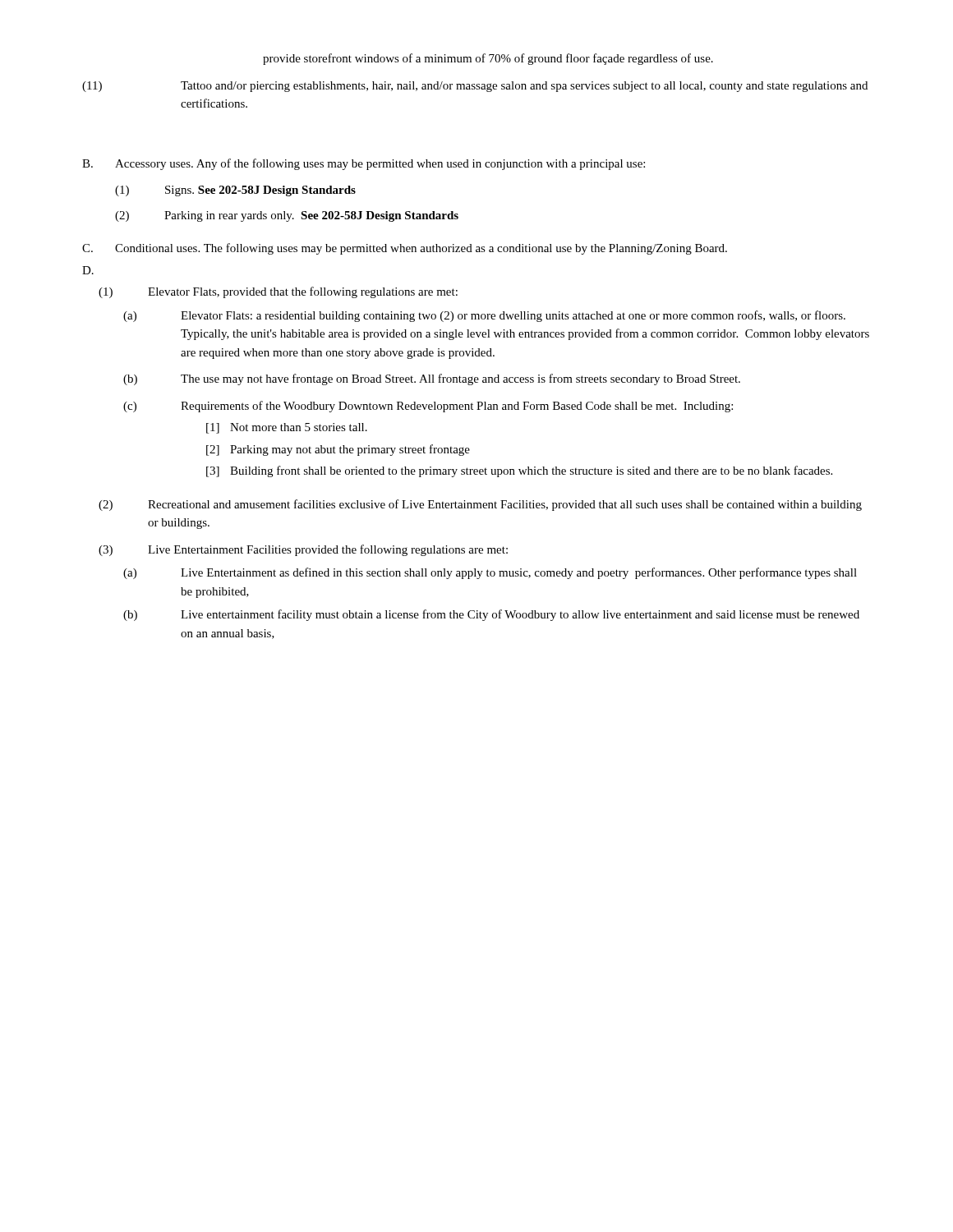
Task: Click on the list item with the text "(1) Signs. See 202-58J"
Action: pos(235,191)
